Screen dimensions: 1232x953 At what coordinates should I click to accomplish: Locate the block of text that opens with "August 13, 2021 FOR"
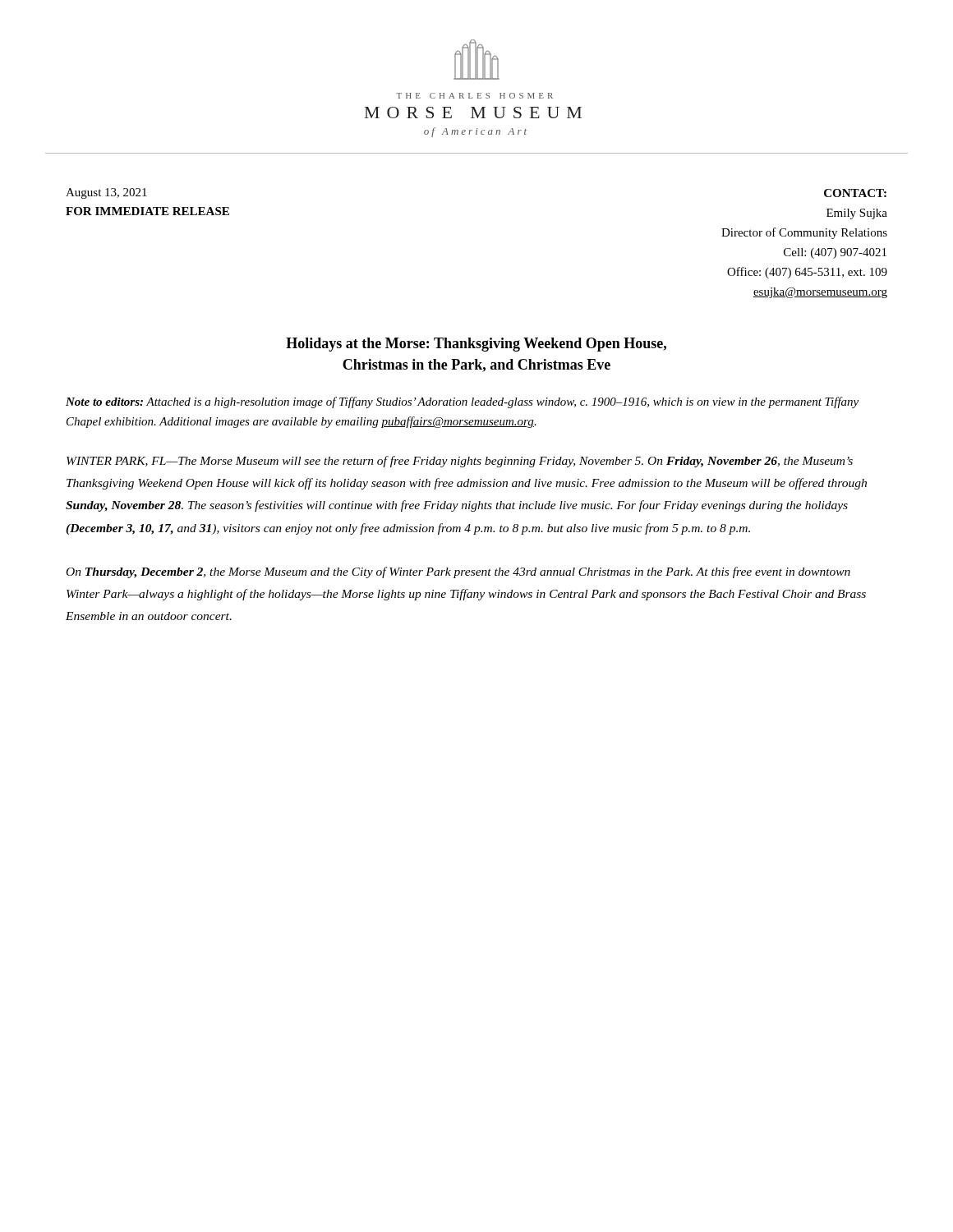(x=148, y=201)
